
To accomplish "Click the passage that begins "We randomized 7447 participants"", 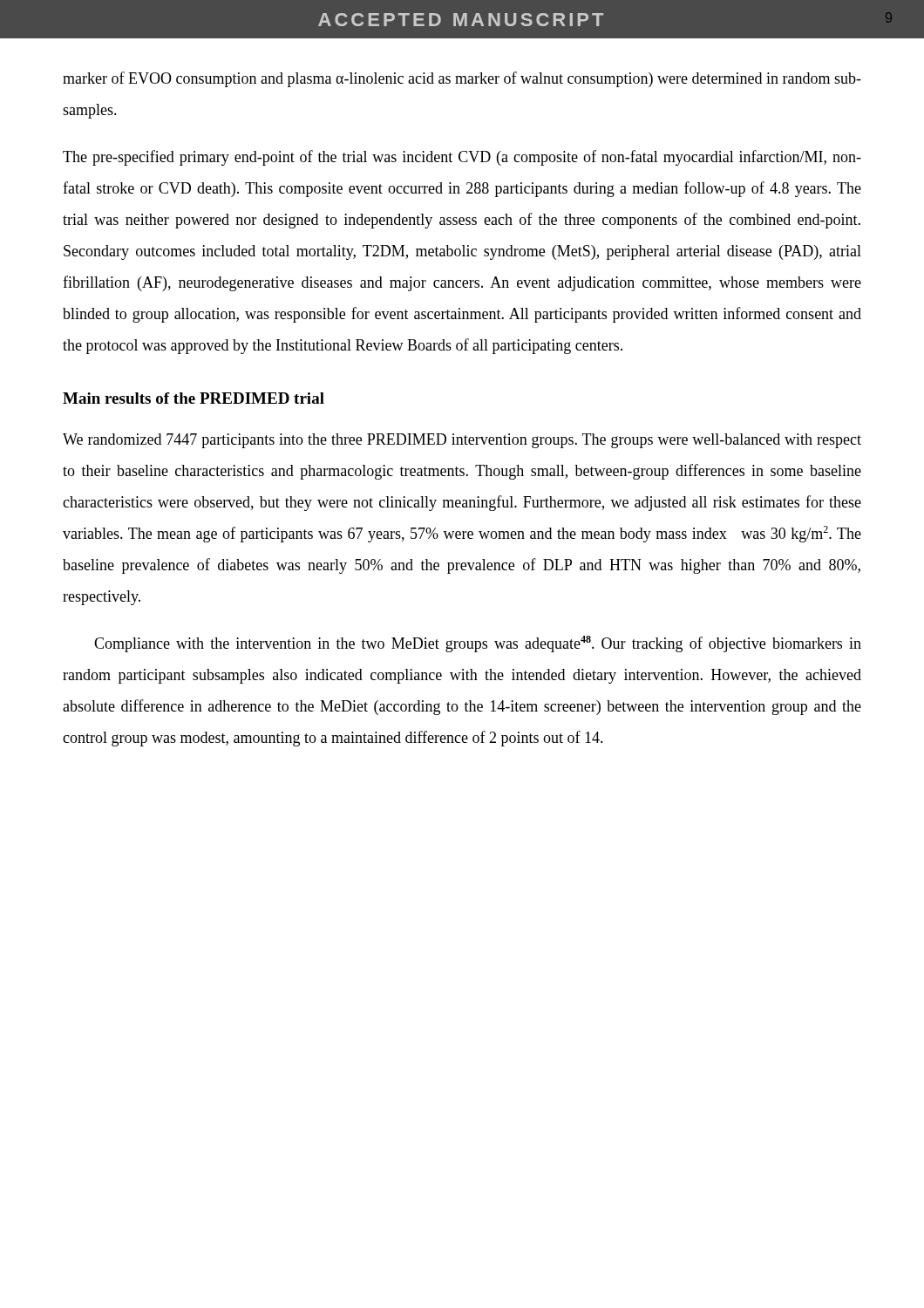I will (462, 518).
